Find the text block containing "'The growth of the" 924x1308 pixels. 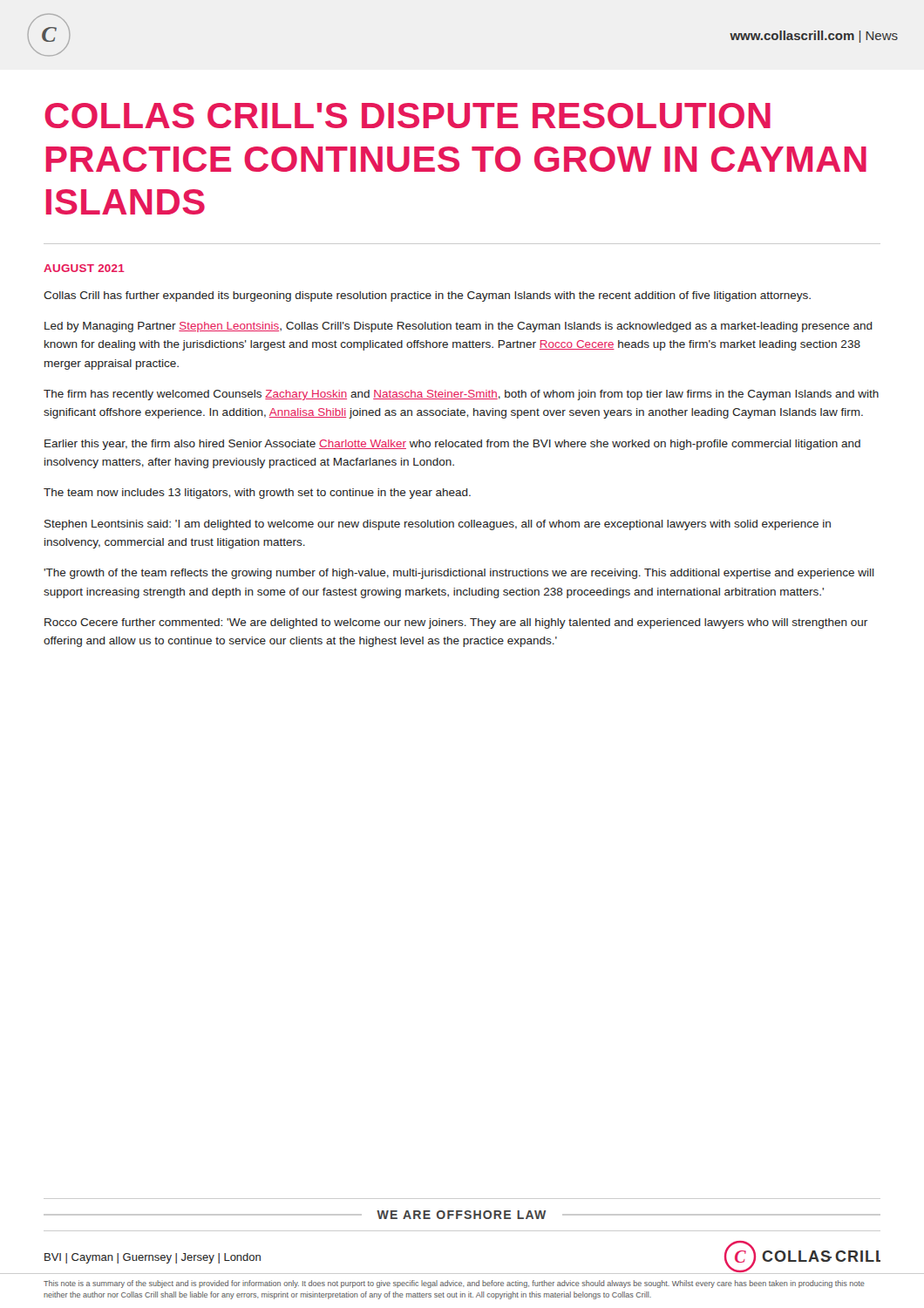pos(459,582)
